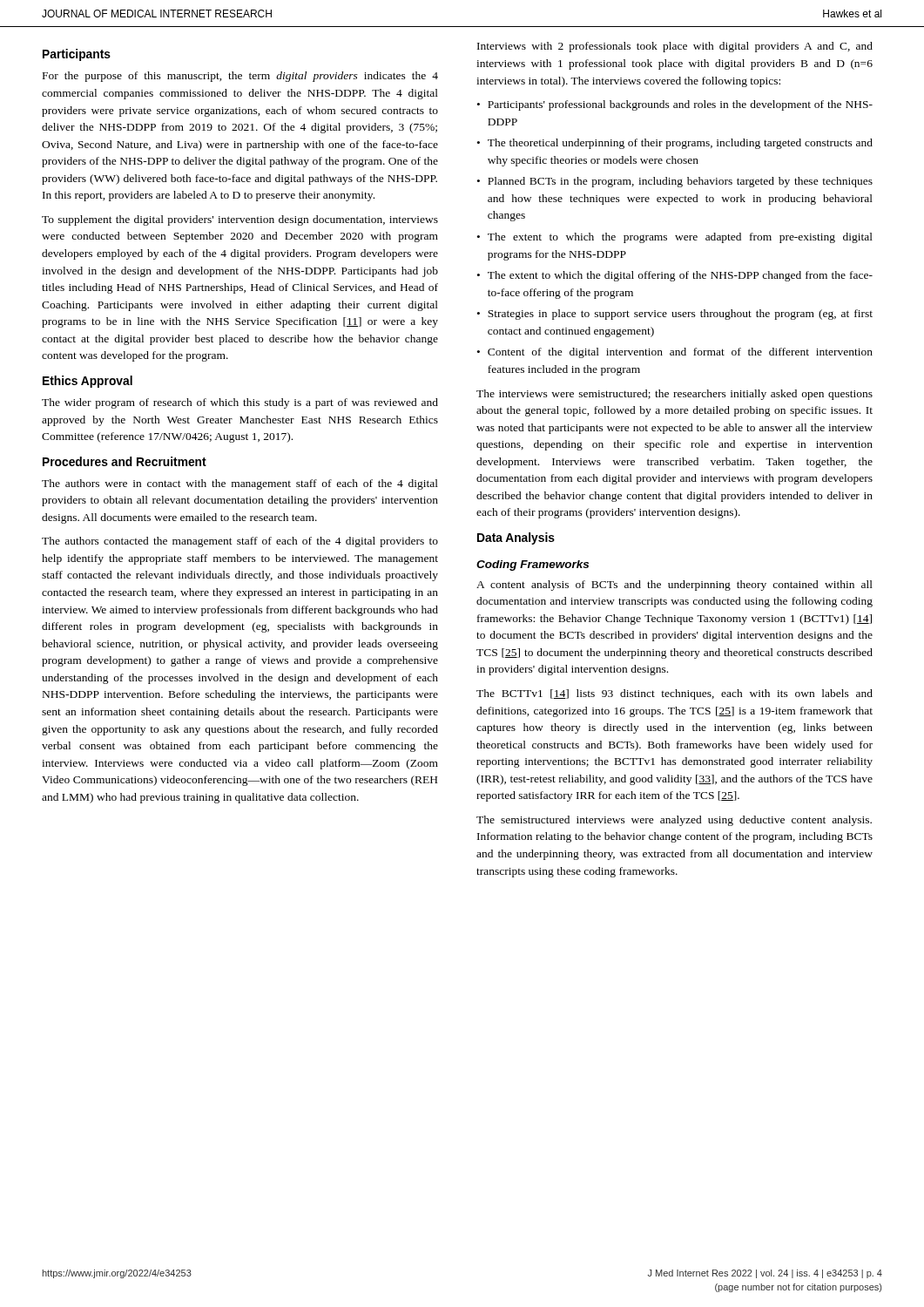Point to the block beginning "Interviews with 2"

675,63
